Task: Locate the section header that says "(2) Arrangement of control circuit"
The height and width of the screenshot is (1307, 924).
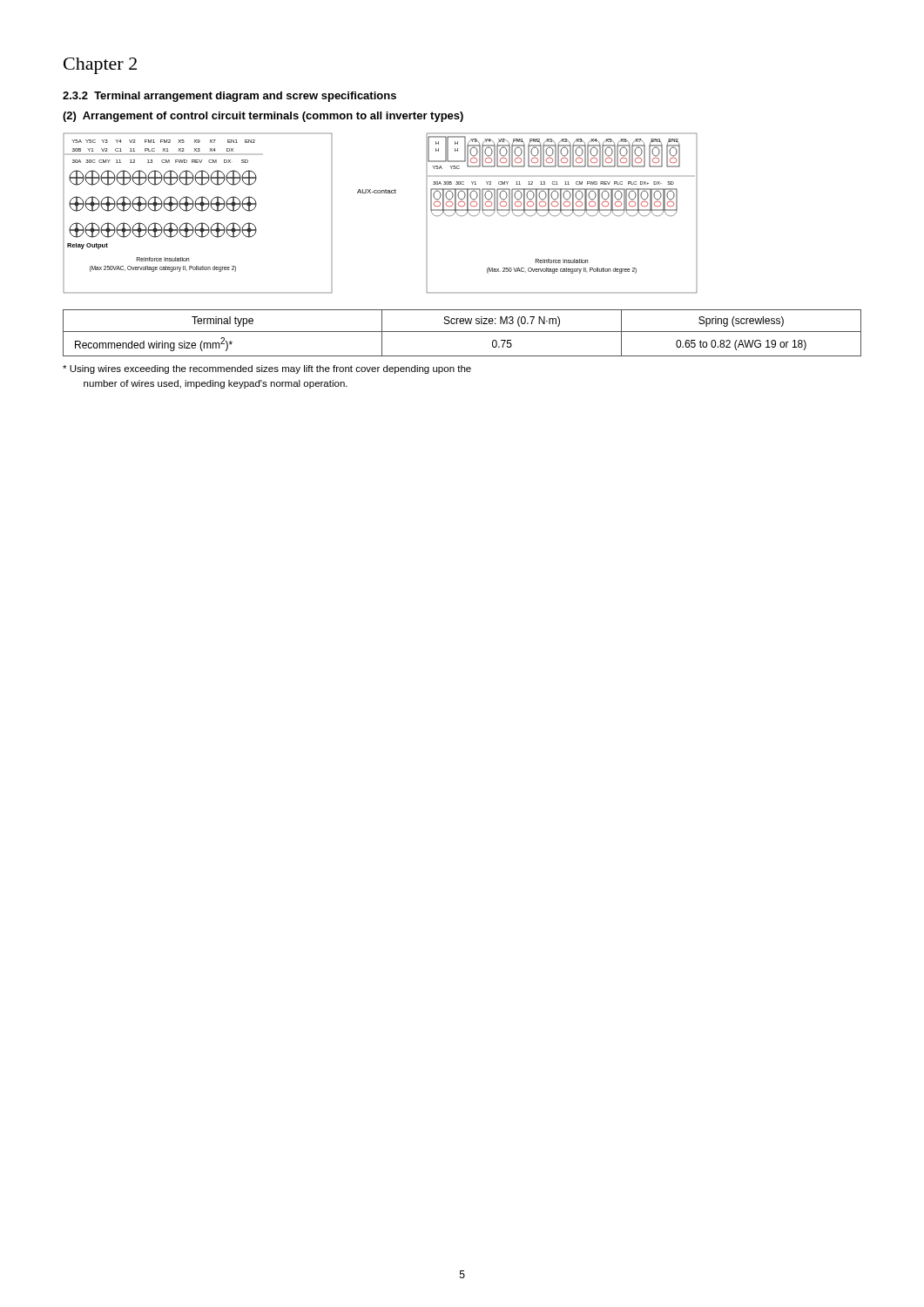Action: 263,115
